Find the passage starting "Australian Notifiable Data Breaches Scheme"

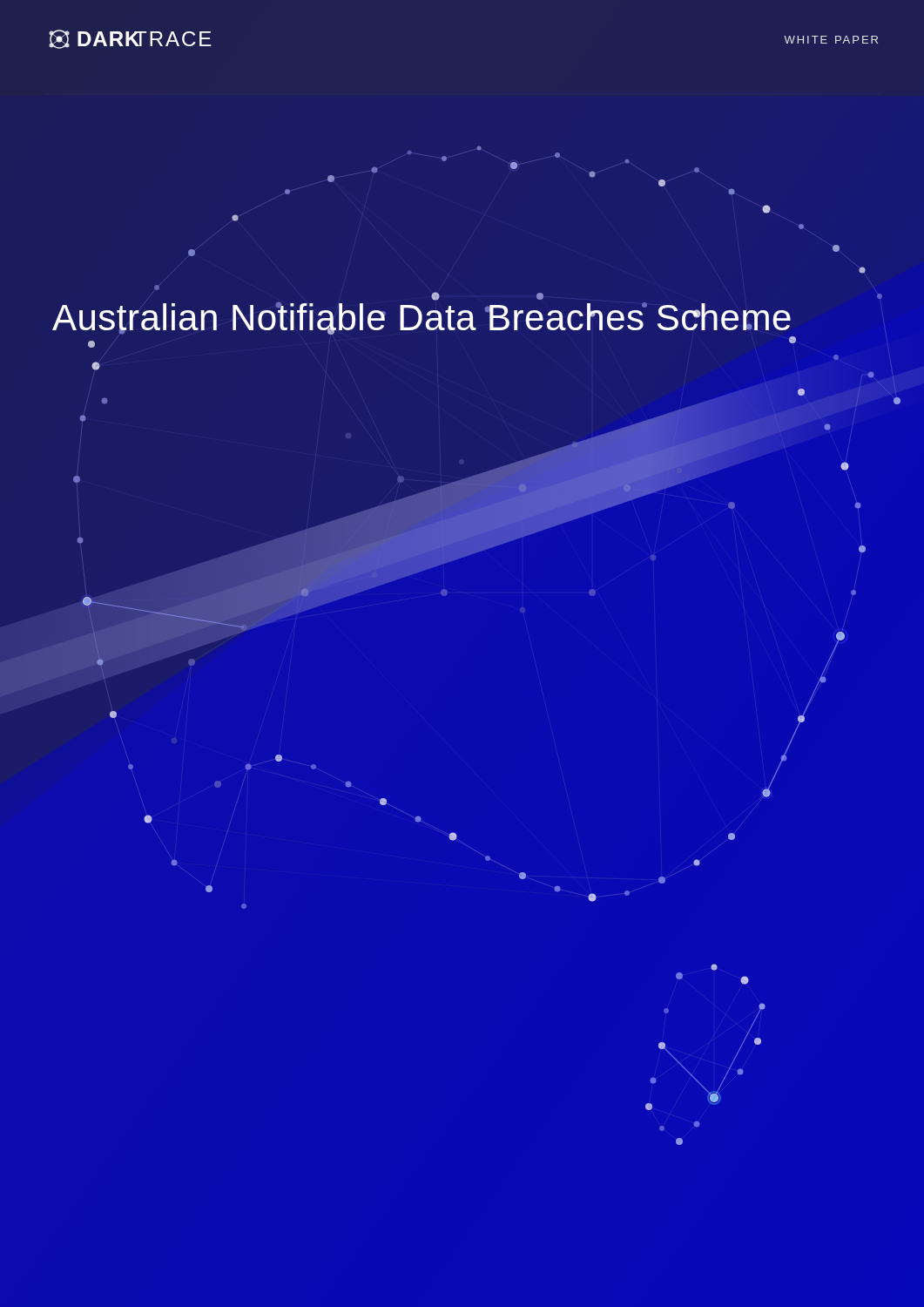[x=422, y=318]
